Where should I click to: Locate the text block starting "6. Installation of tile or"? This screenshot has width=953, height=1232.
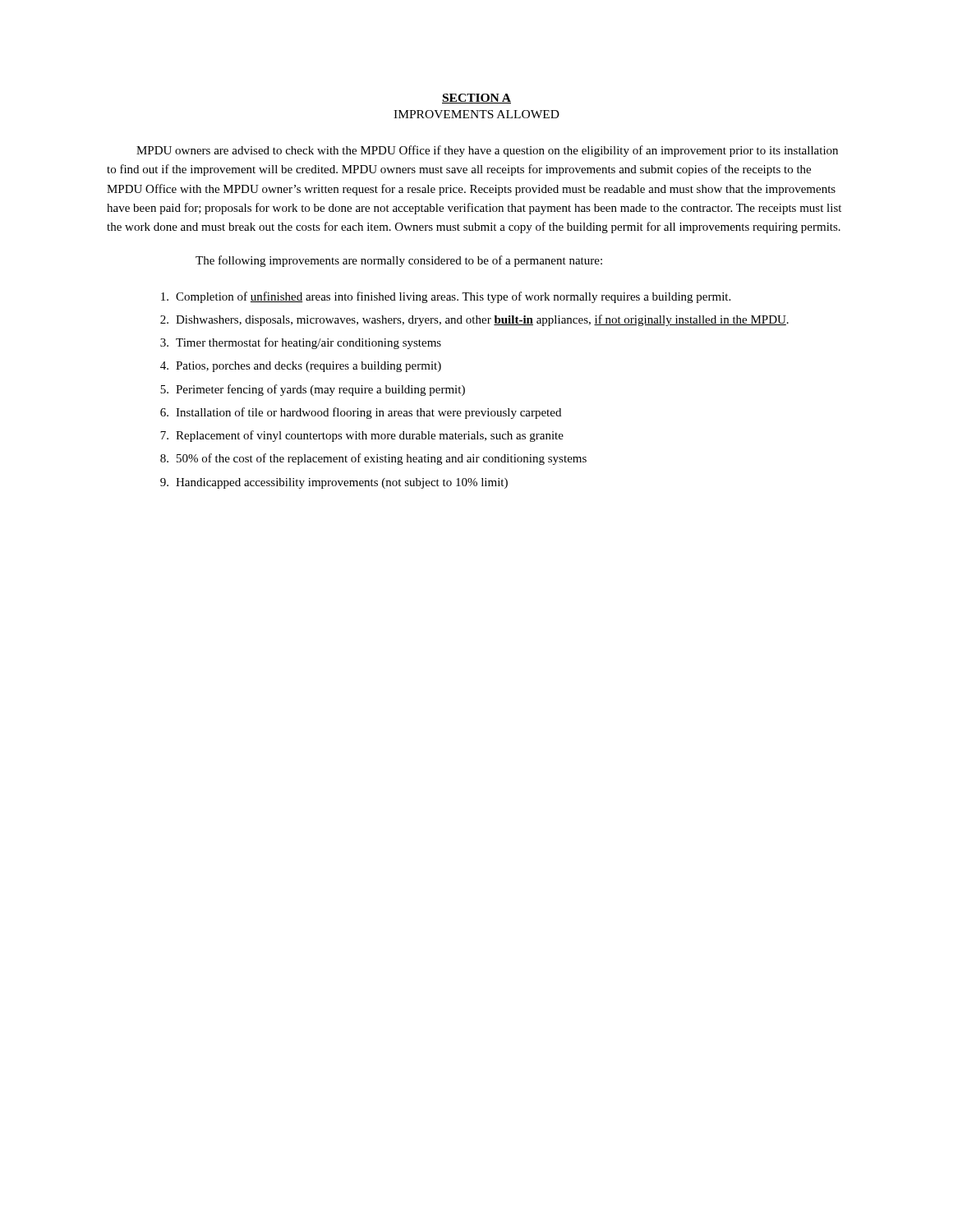(496, 413)
